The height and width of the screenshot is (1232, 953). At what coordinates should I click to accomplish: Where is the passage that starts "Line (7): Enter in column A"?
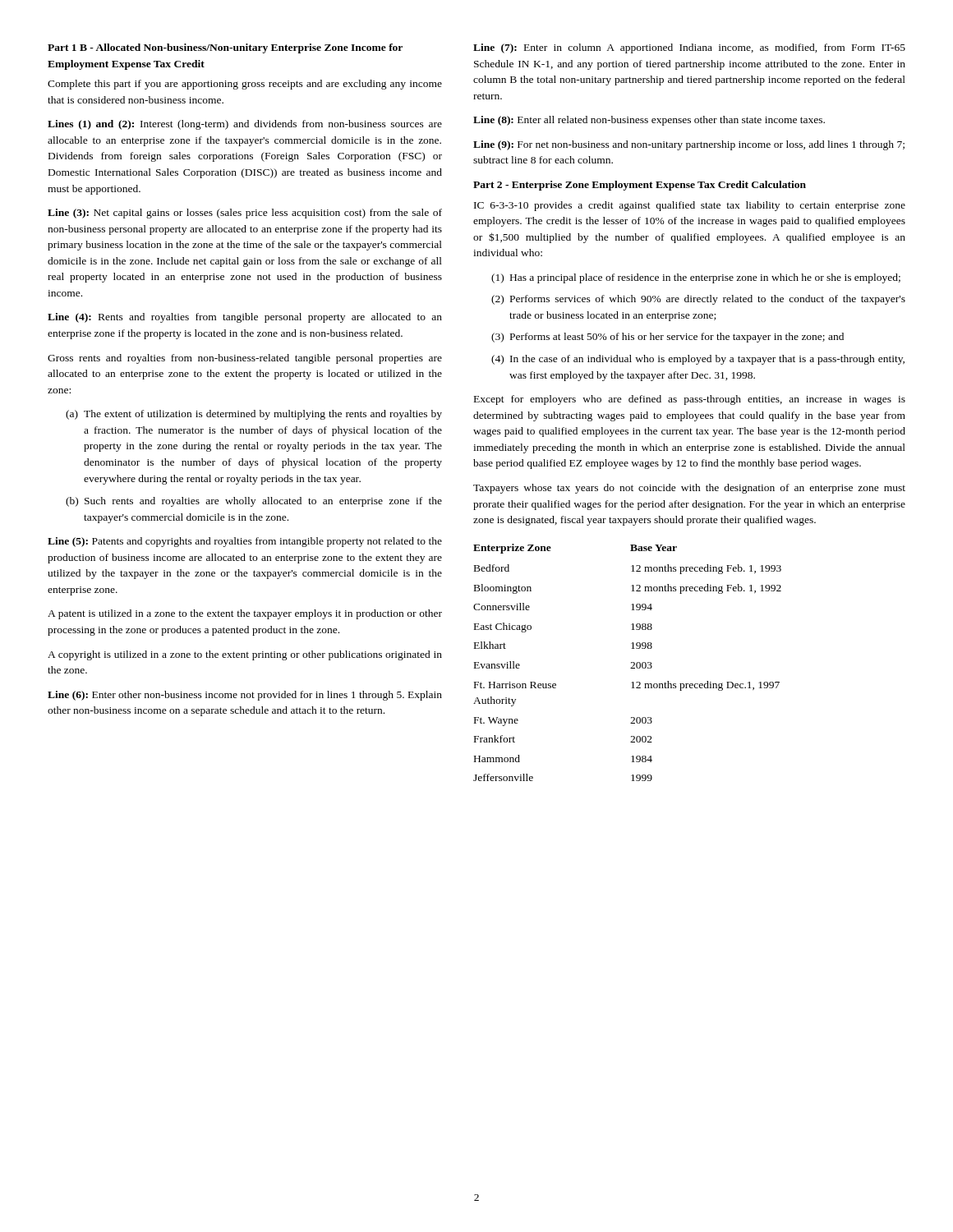pos(689,72)
